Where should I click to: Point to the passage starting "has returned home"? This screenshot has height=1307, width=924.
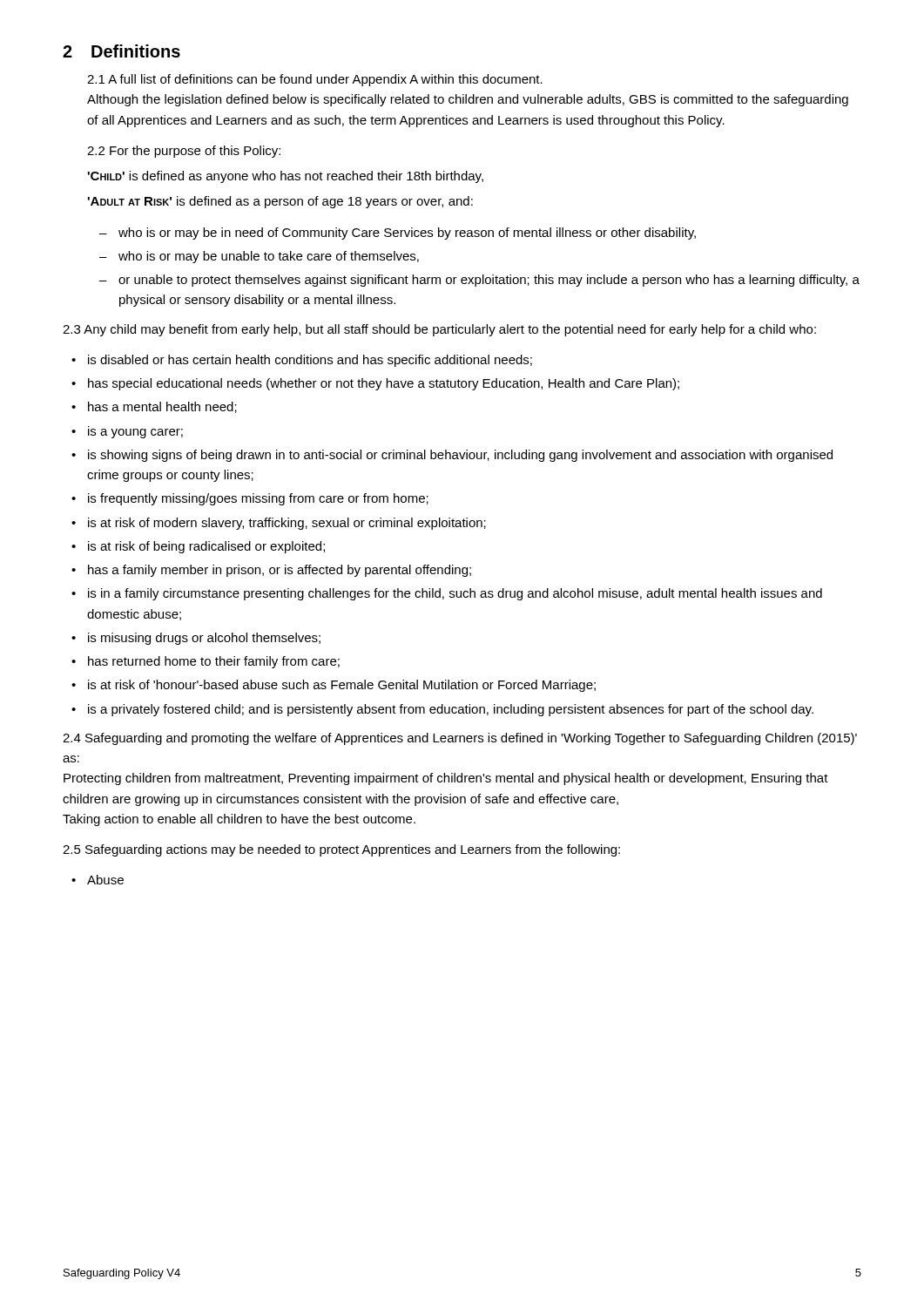tap(206, 662)
